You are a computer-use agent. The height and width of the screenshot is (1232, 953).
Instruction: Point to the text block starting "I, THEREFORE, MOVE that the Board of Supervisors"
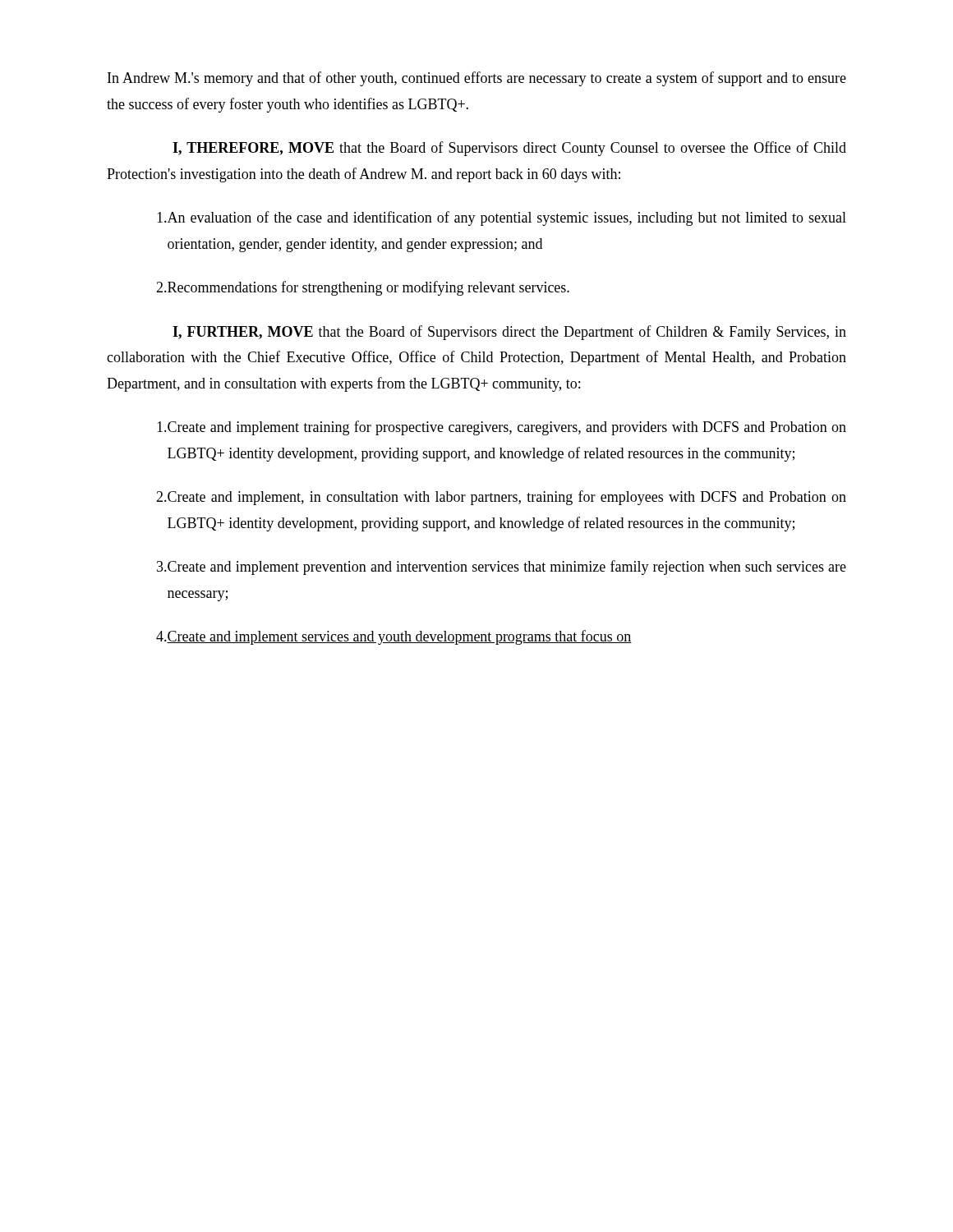point(476,161)
